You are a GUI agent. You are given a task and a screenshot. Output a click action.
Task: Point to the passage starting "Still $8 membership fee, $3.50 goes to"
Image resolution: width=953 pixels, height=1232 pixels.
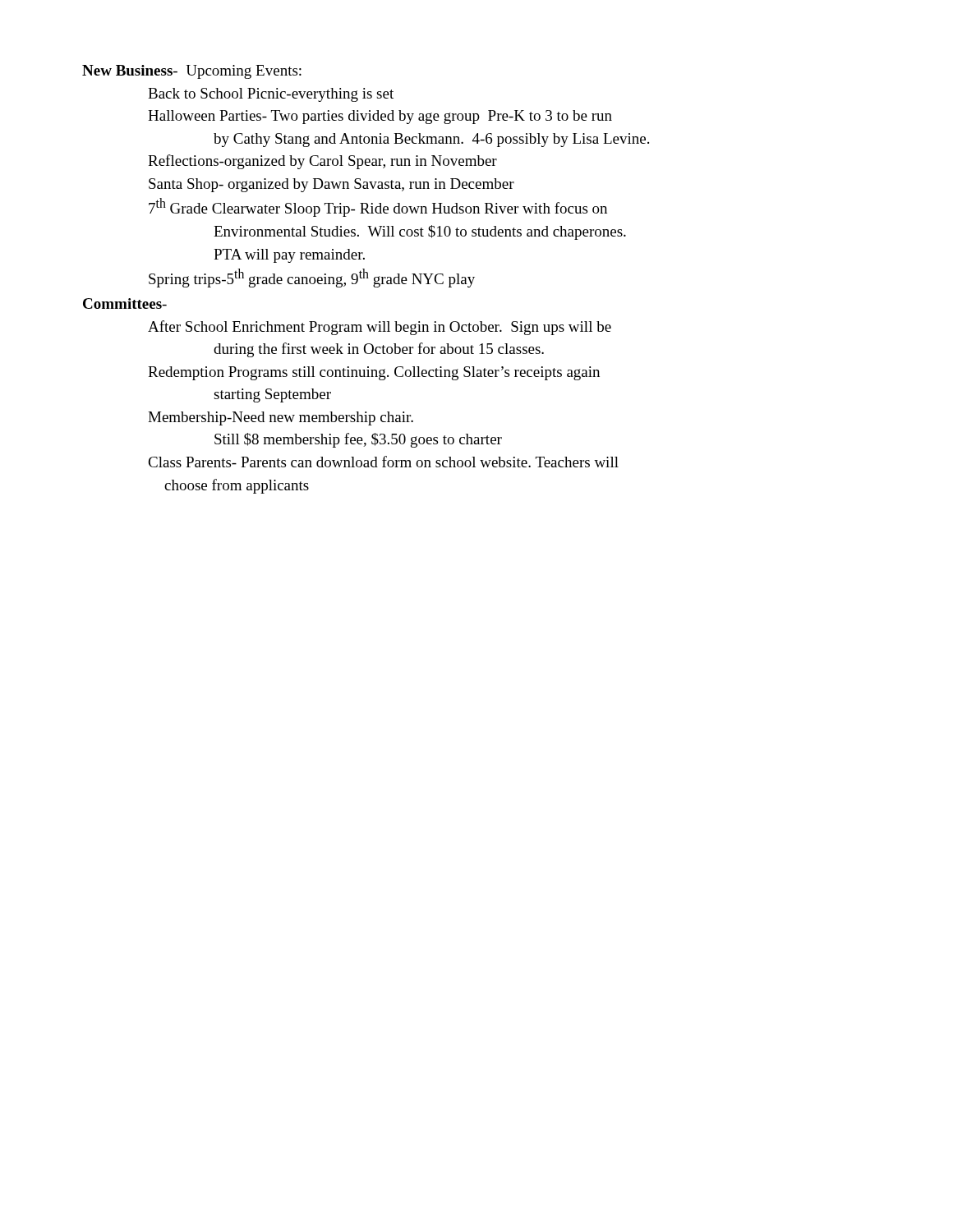point(358,439)
